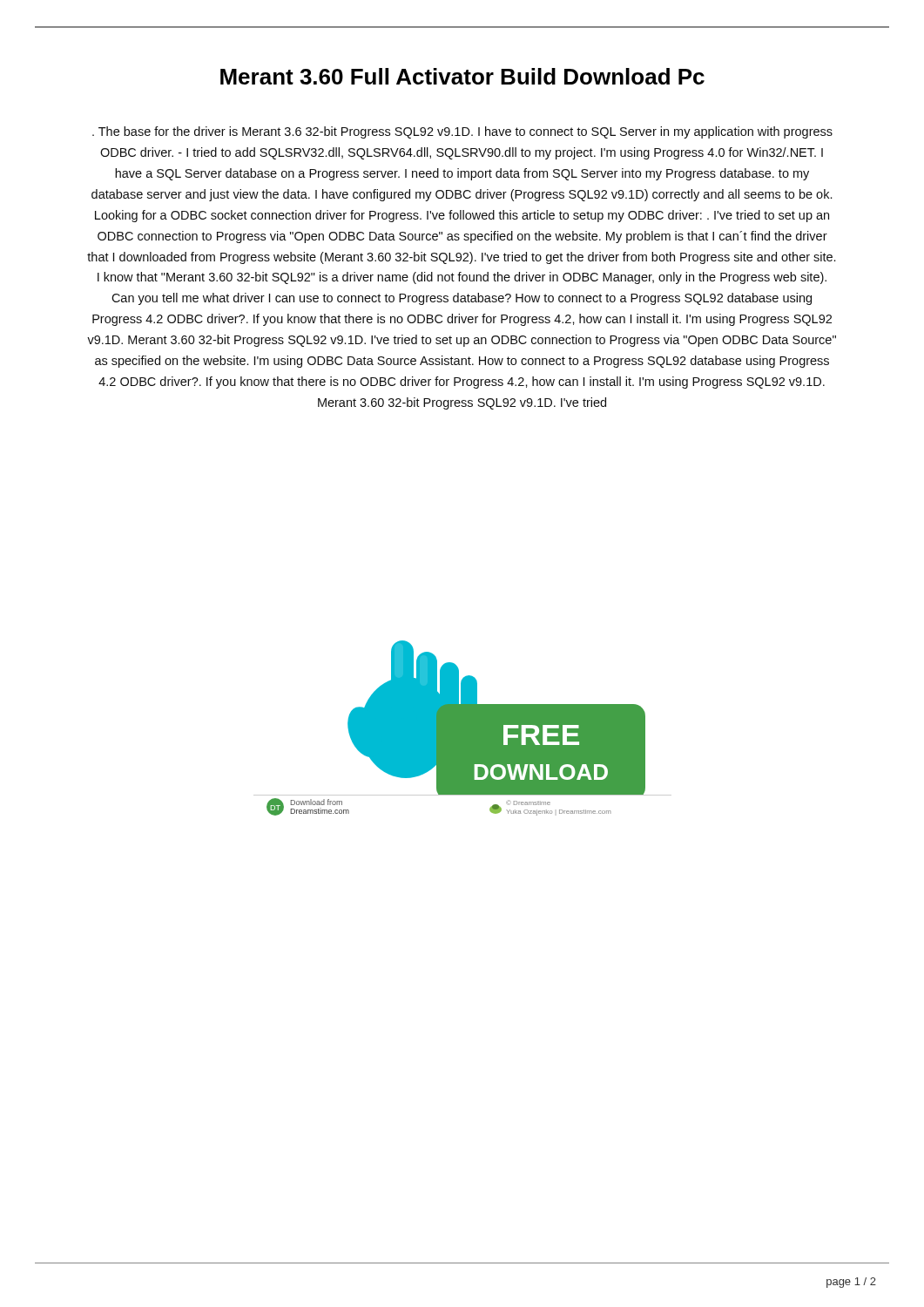The width and height of the screenshot is (924, 1307).
Task: Find the illustration
Action: click(x=462, y=688)
